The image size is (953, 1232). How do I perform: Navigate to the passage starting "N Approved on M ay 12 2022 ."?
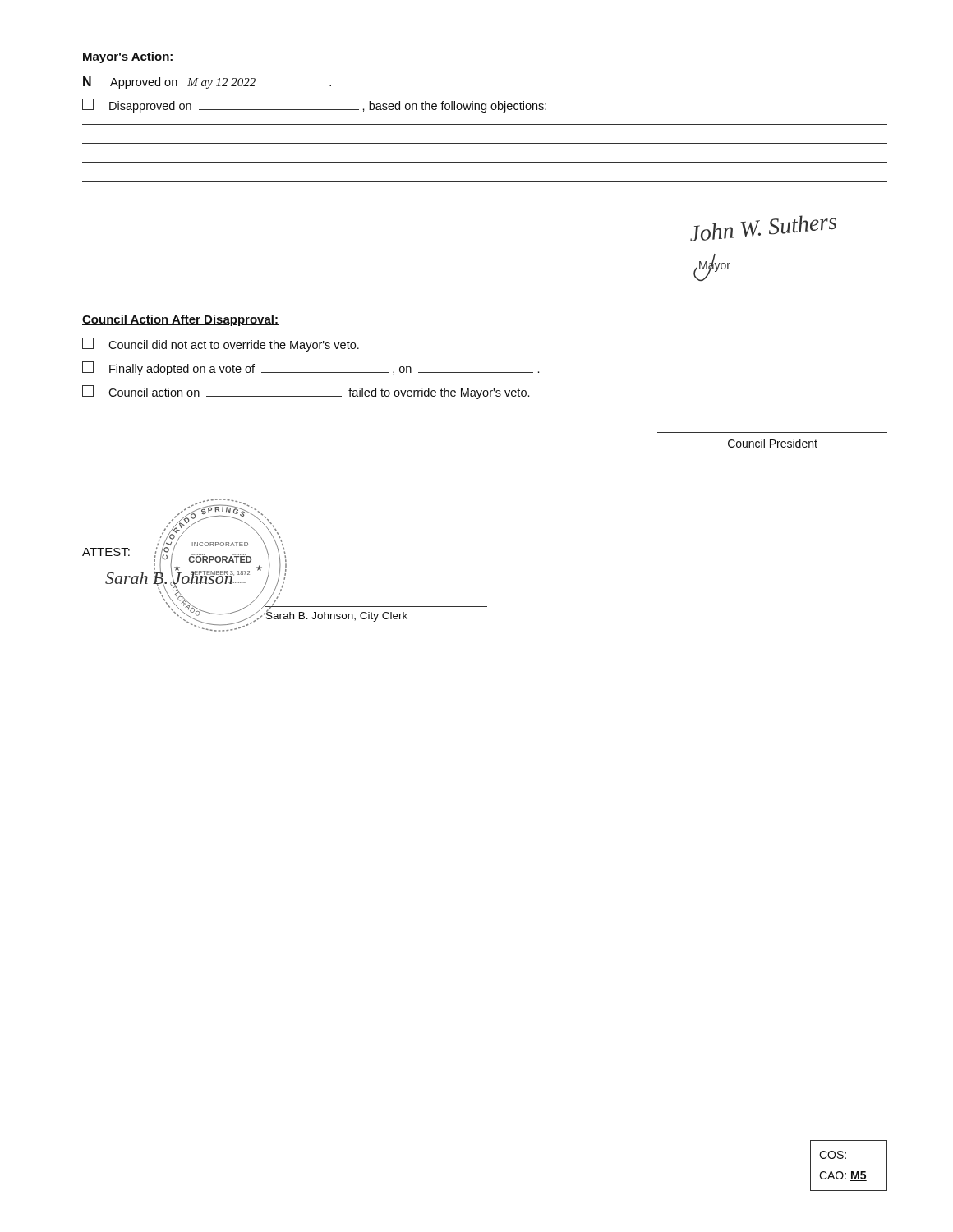tap(207, 83)
